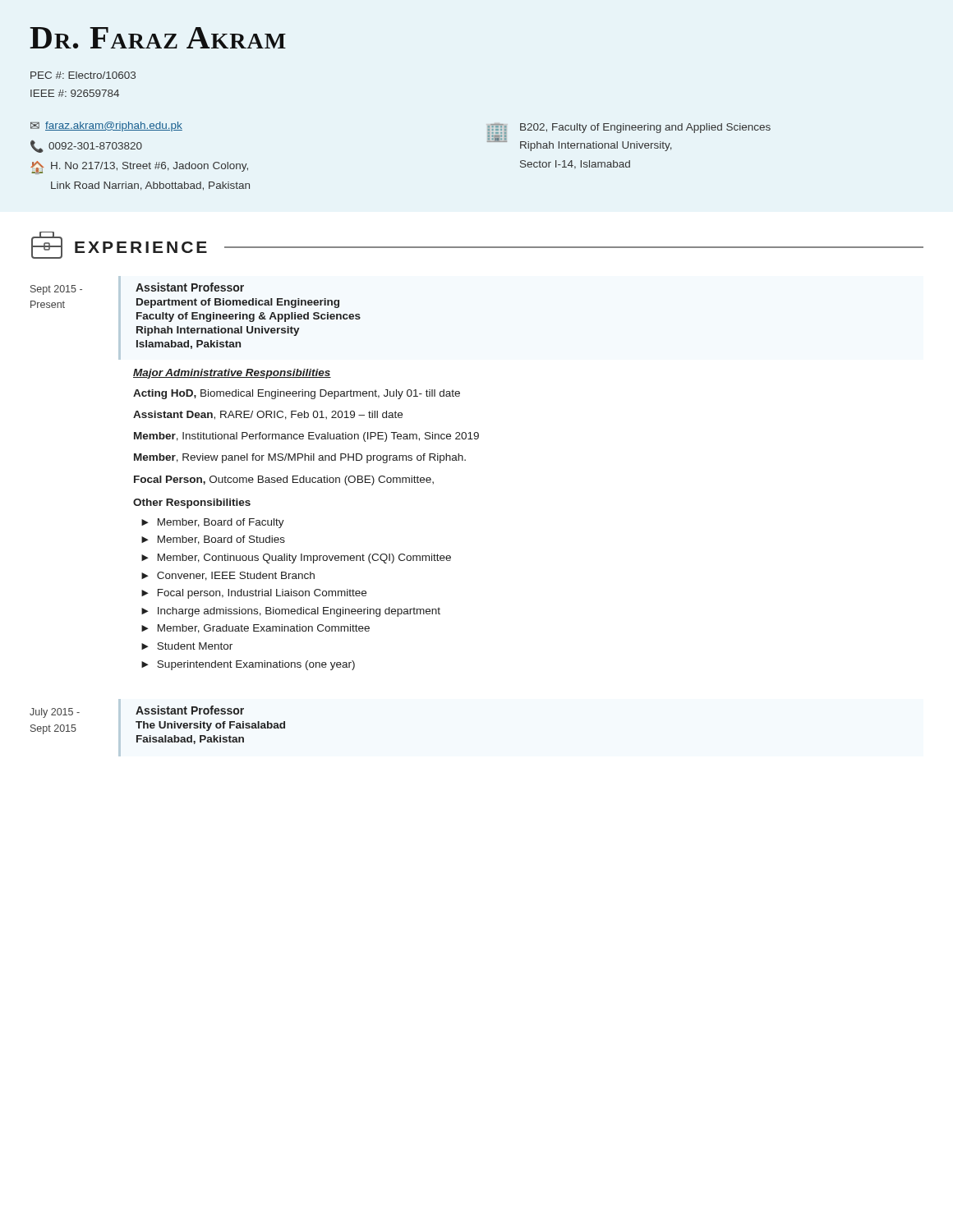Select the text block that reads "Assistant Professor The University of Faisalabad Faisalabad,"
Image resolution: width=953 pixels, height=1232 pixels.
click(x=190, y=710)
